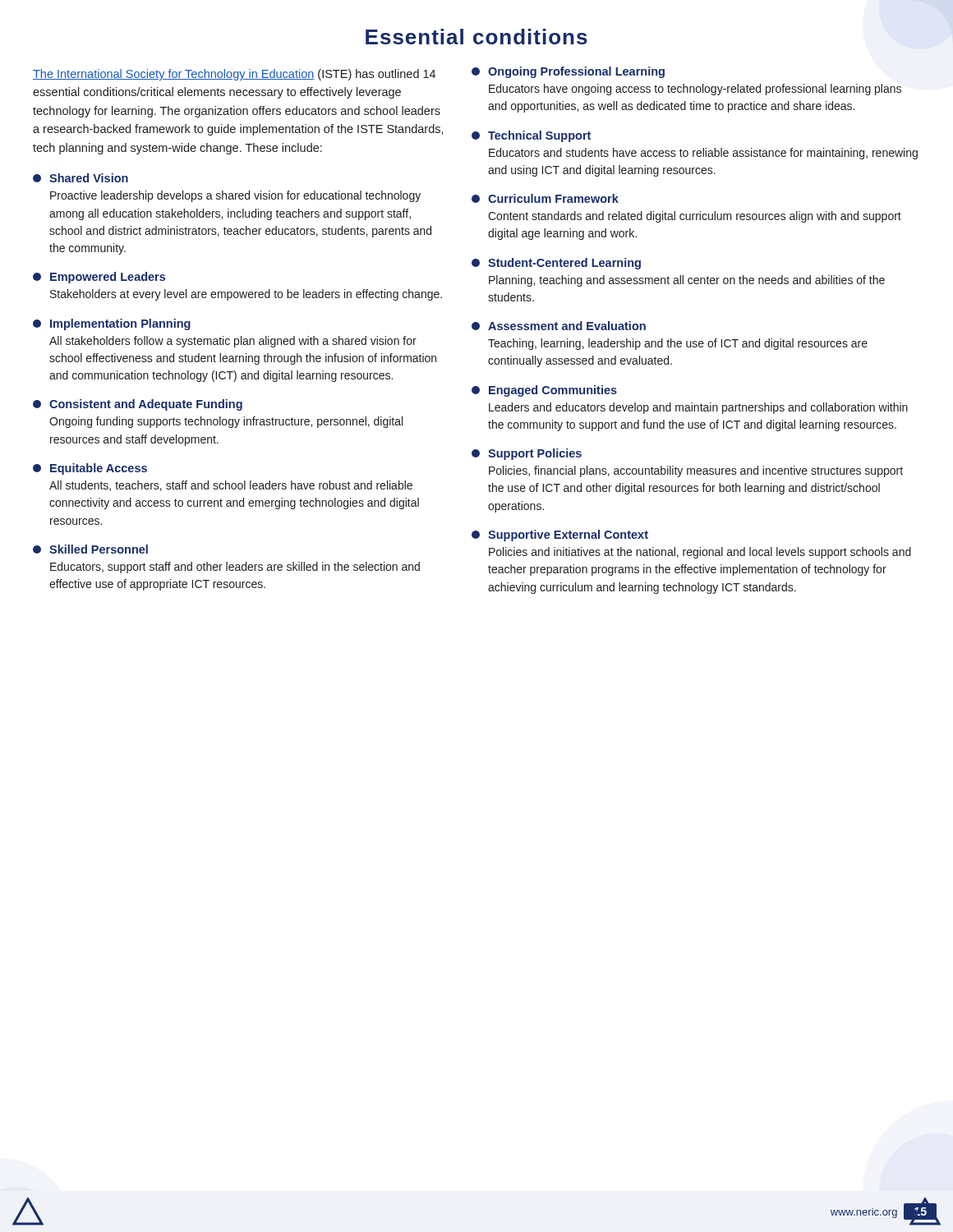Locate the list item that reads "Supportive External Context Policies and initiatives at"
Image resolution: width=953 pixels, height=1232 pixels.
point(696,562)
